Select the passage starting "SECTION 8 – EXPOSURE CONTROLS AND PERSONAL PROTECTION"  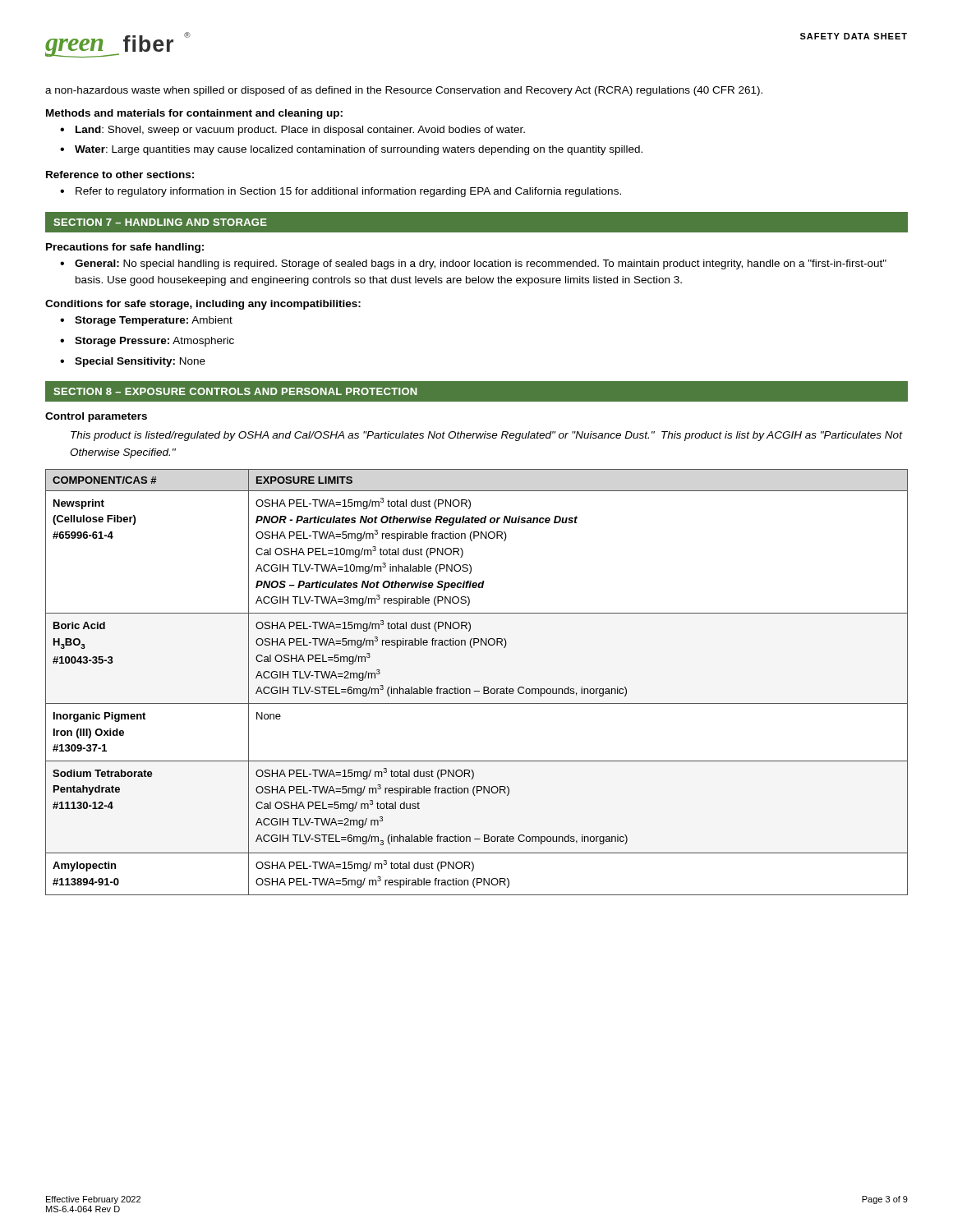coord(236,392)
